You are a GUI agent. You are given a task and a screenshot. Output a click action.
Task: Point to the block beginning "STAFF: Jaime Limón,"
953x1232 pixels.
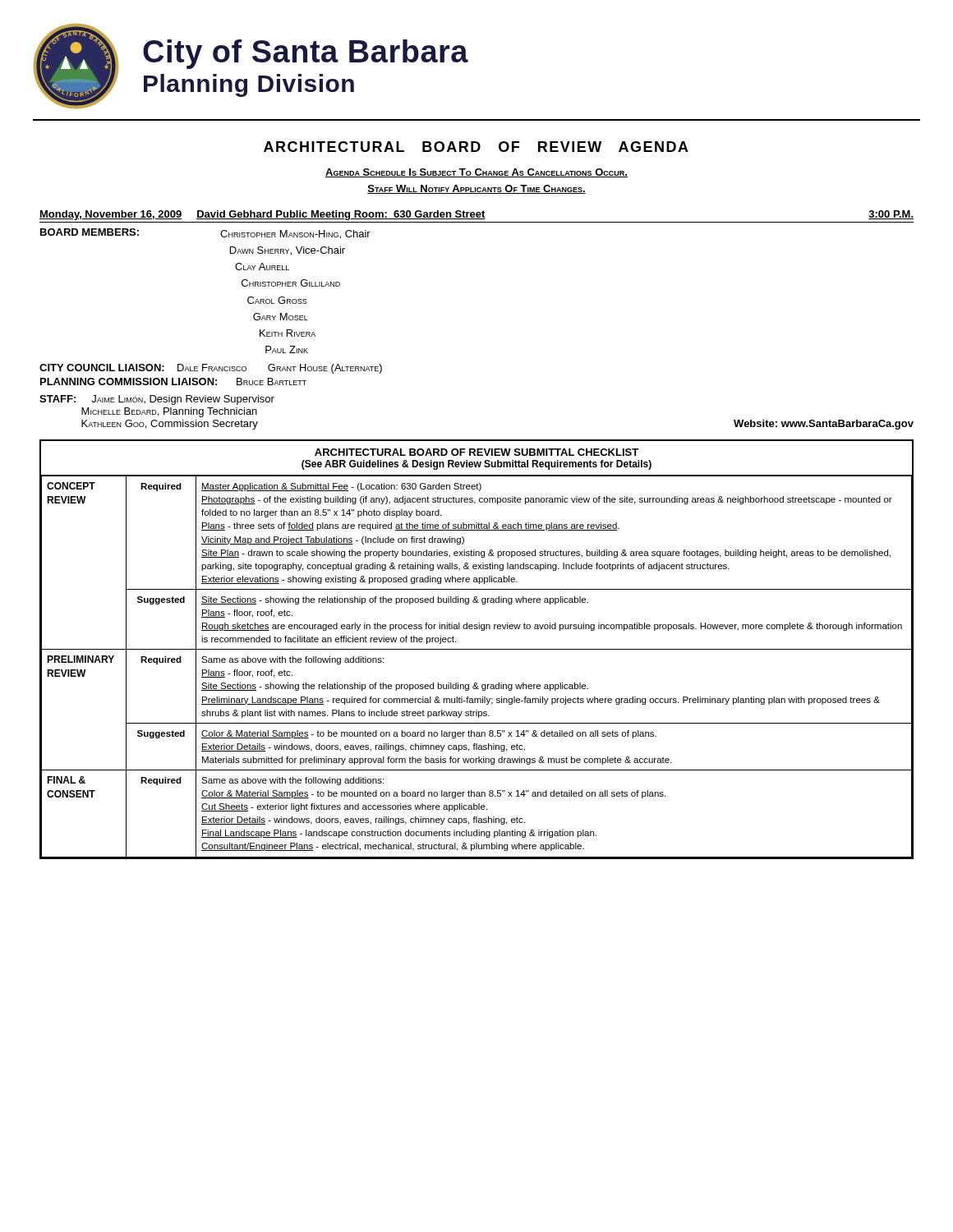[x=157, y=400]
